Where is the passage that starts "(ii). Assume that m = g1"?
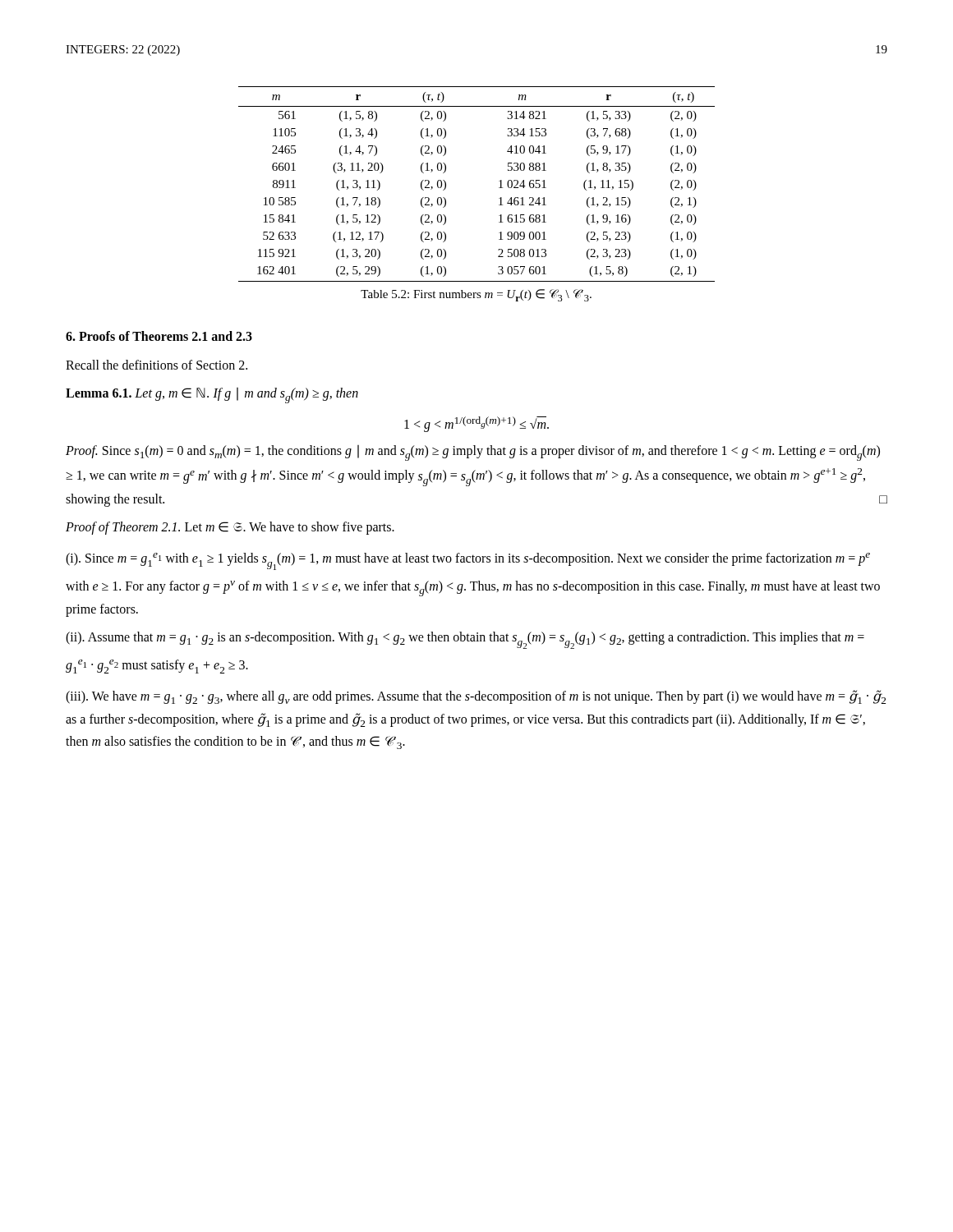The width and height of the screenshot is (953, 1232). 465,640
